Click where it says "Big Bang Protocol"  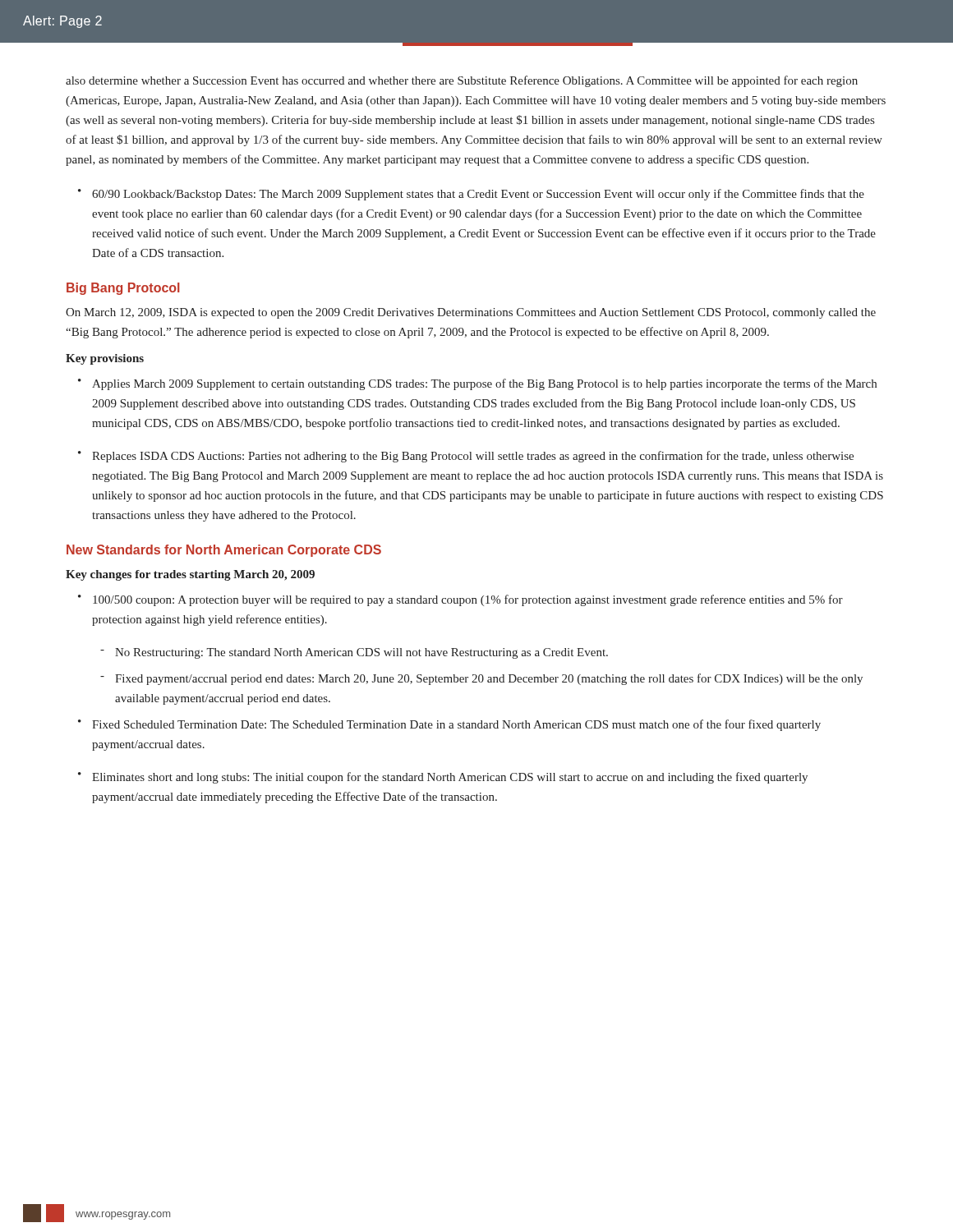(x=123, y=288)
